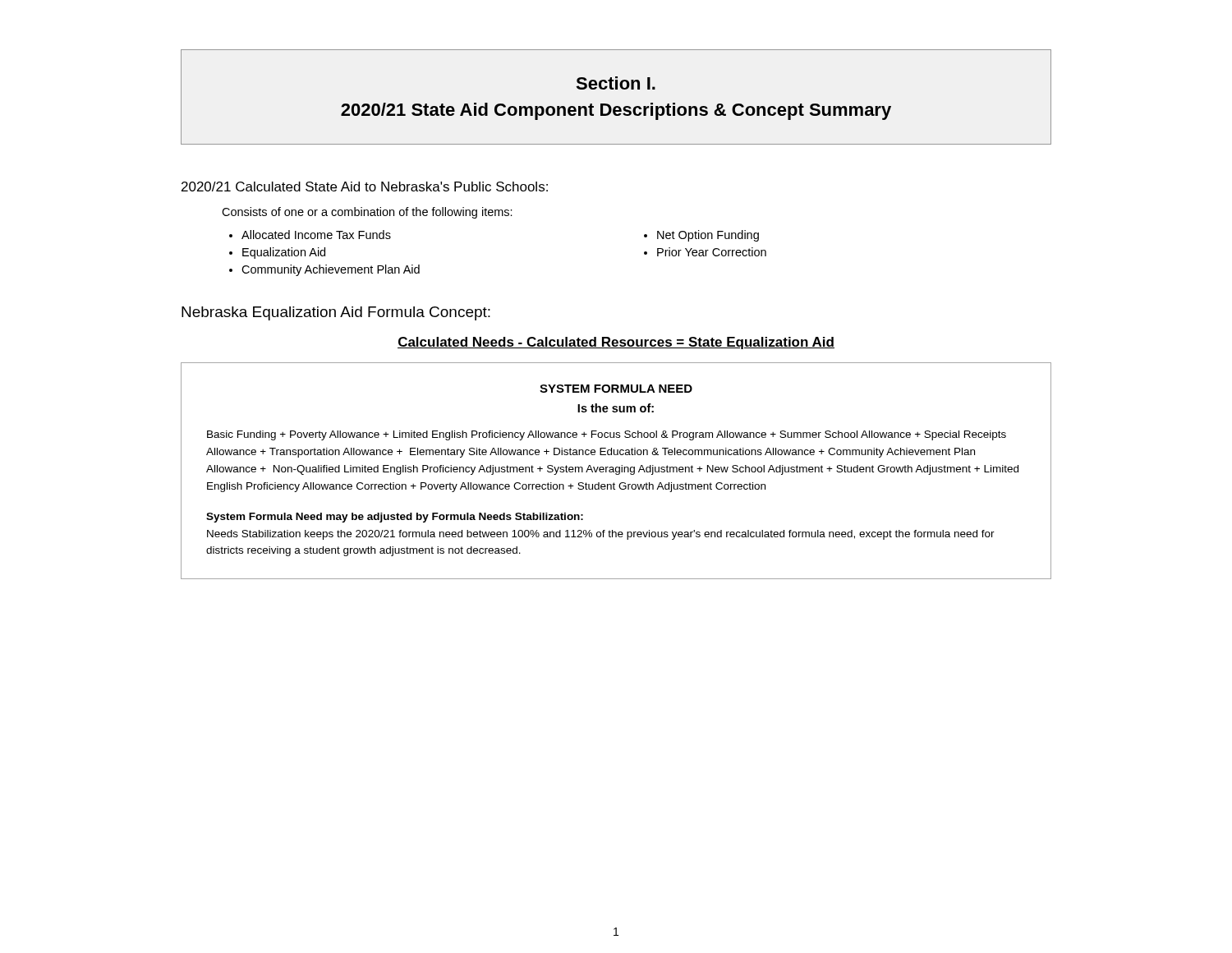Navigate to the text starting "2020/21 Calculated State Aid to"

(x=365, y=187)
